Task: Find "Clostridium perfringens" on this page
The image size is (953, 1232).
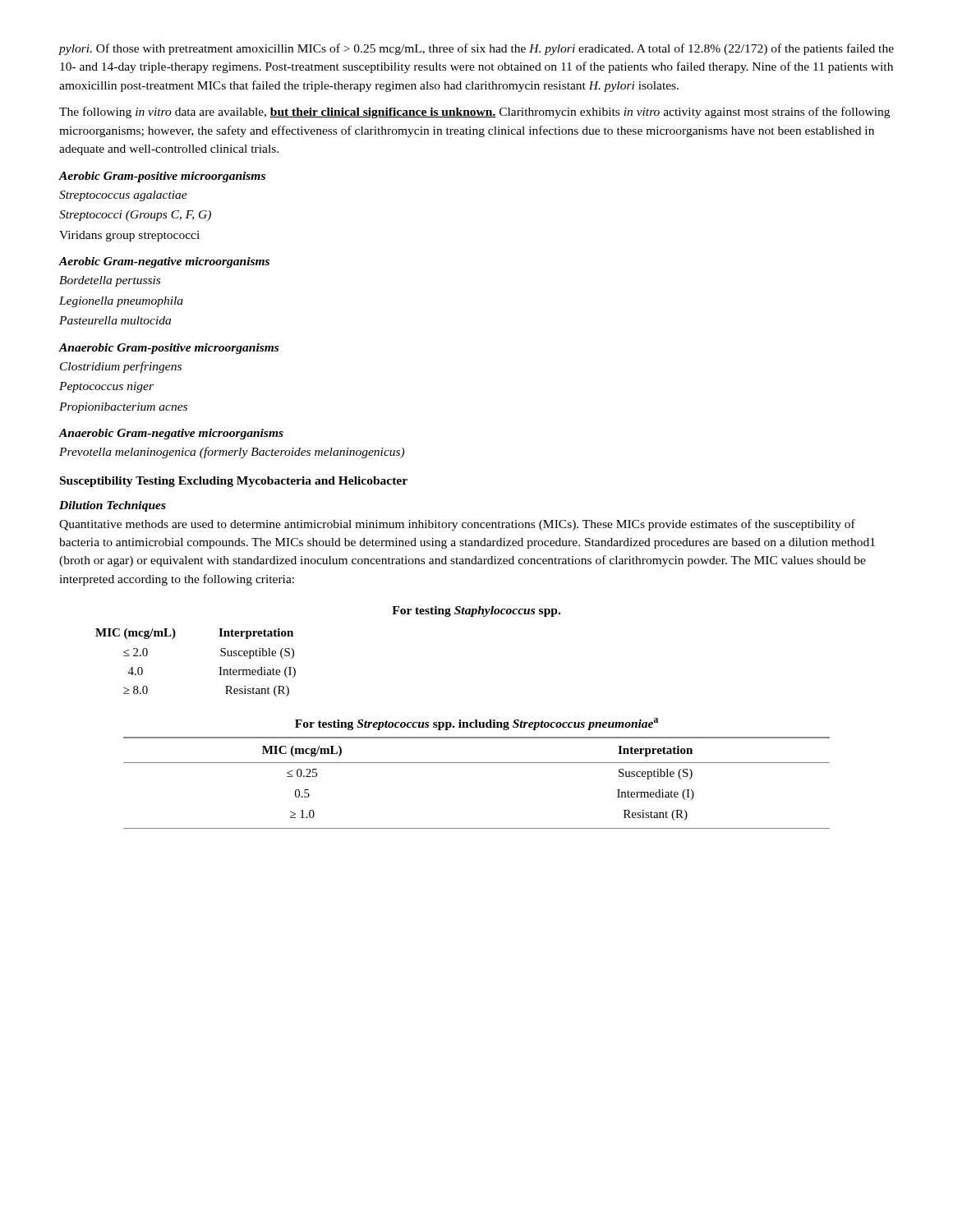Action: coord(121,367)
